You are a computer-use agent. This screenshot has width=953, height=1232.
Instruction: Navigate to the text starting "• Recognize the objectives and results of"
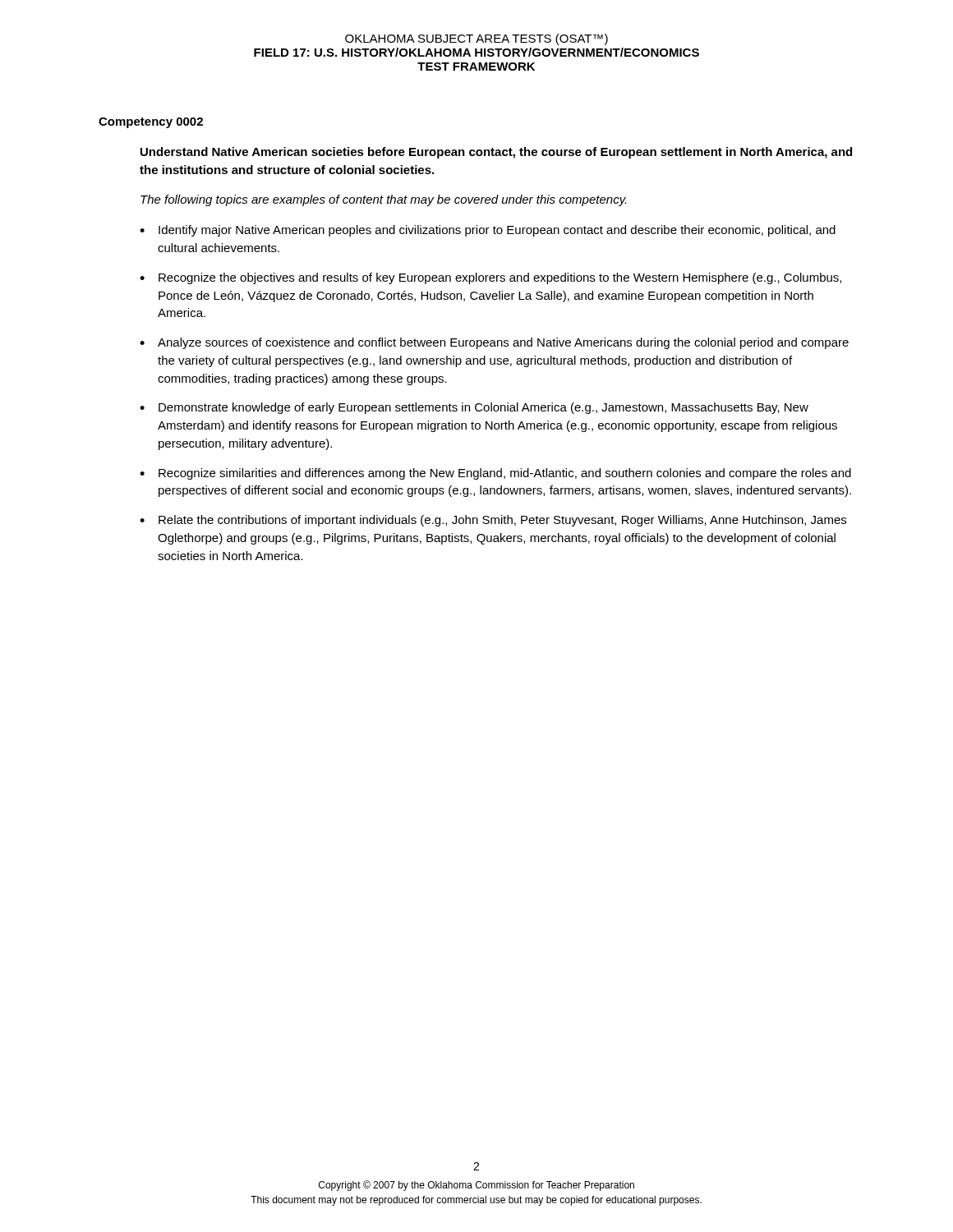pyautogui.click(x=497, y=295)
